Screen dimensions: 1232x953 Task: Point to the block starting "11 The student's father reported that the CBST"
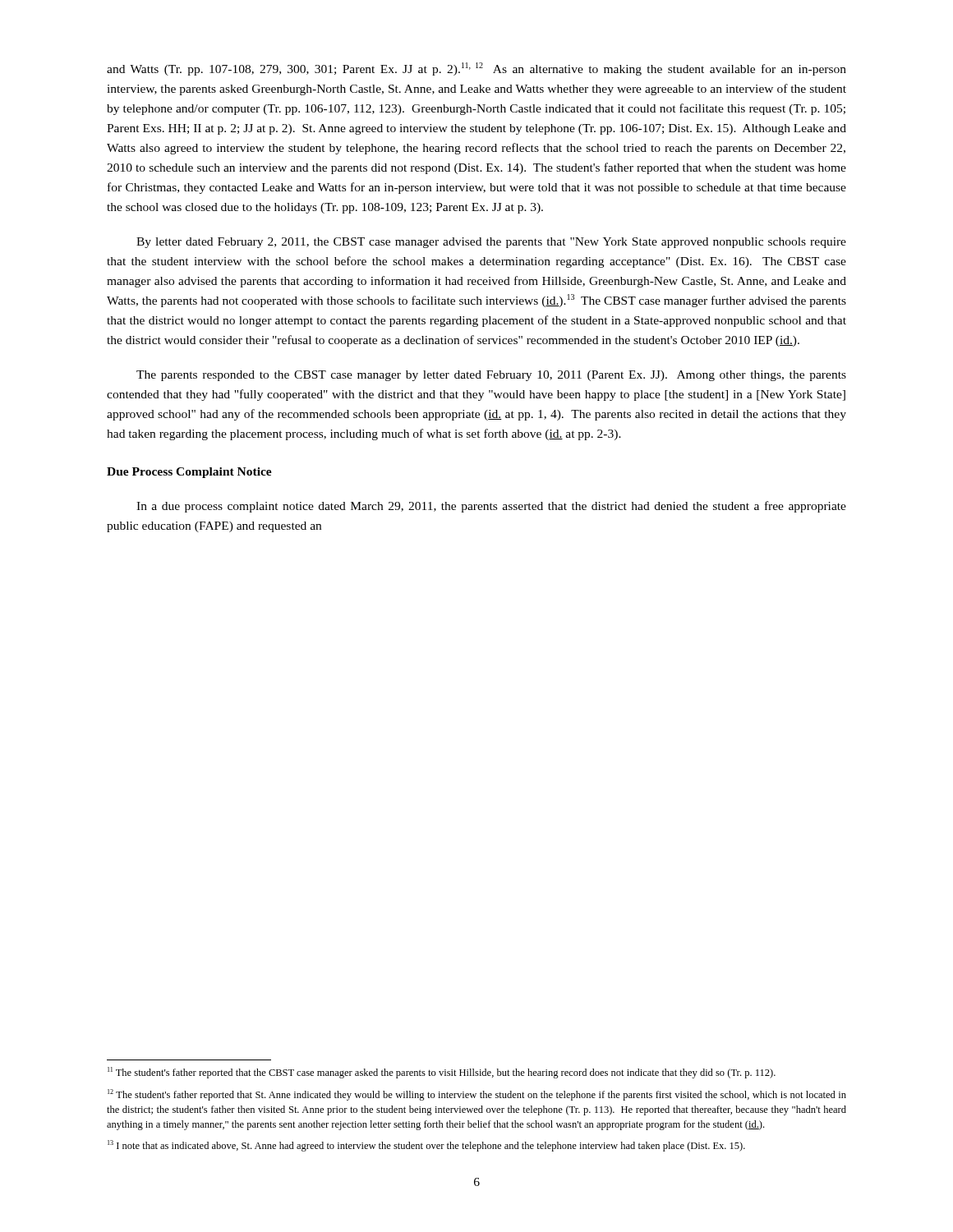pyautogui.click(x=441, y=1073)
